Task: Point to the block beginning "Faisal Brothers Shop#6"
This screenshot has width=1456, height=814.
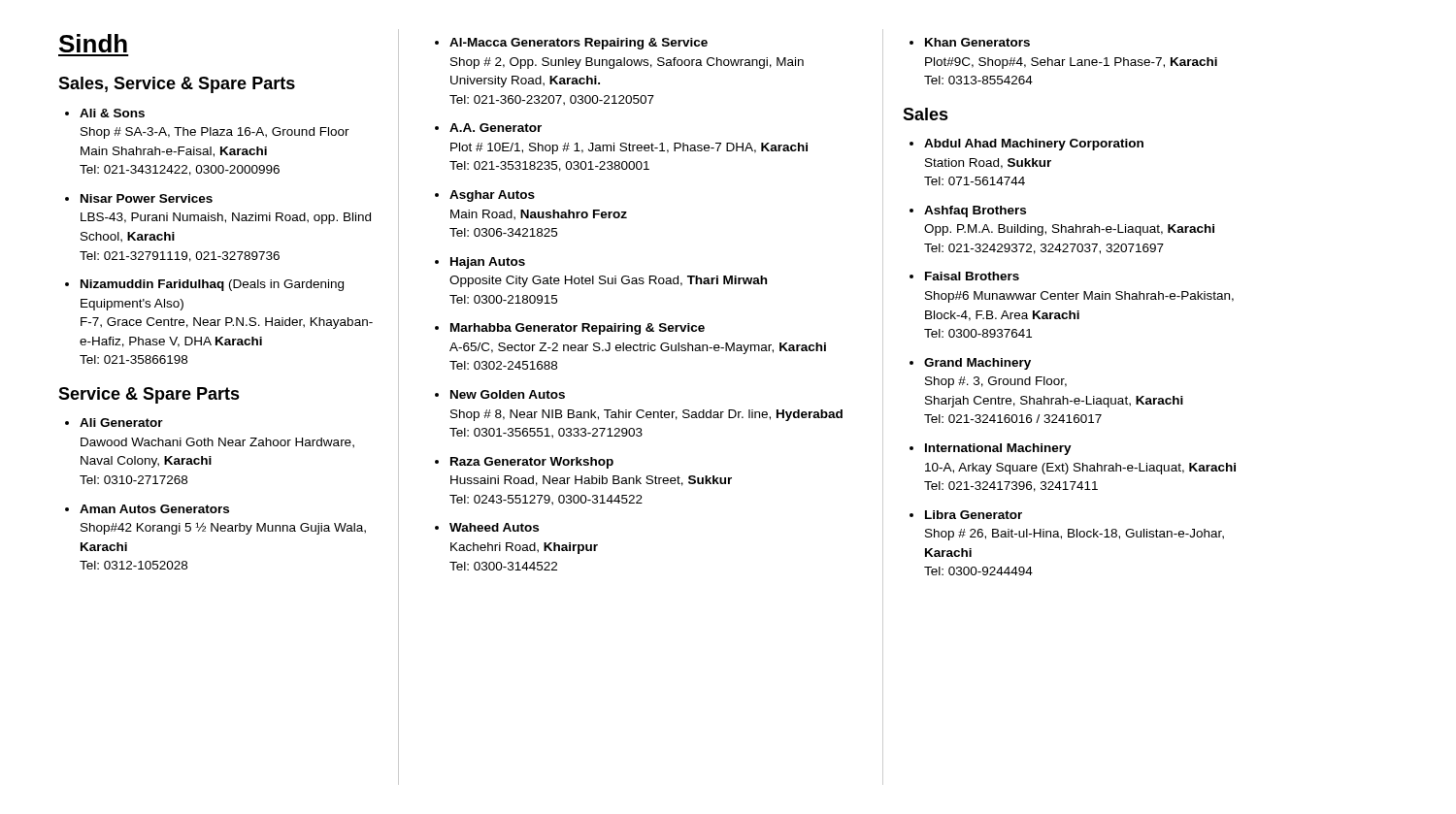Action: tap(1098, 306)
